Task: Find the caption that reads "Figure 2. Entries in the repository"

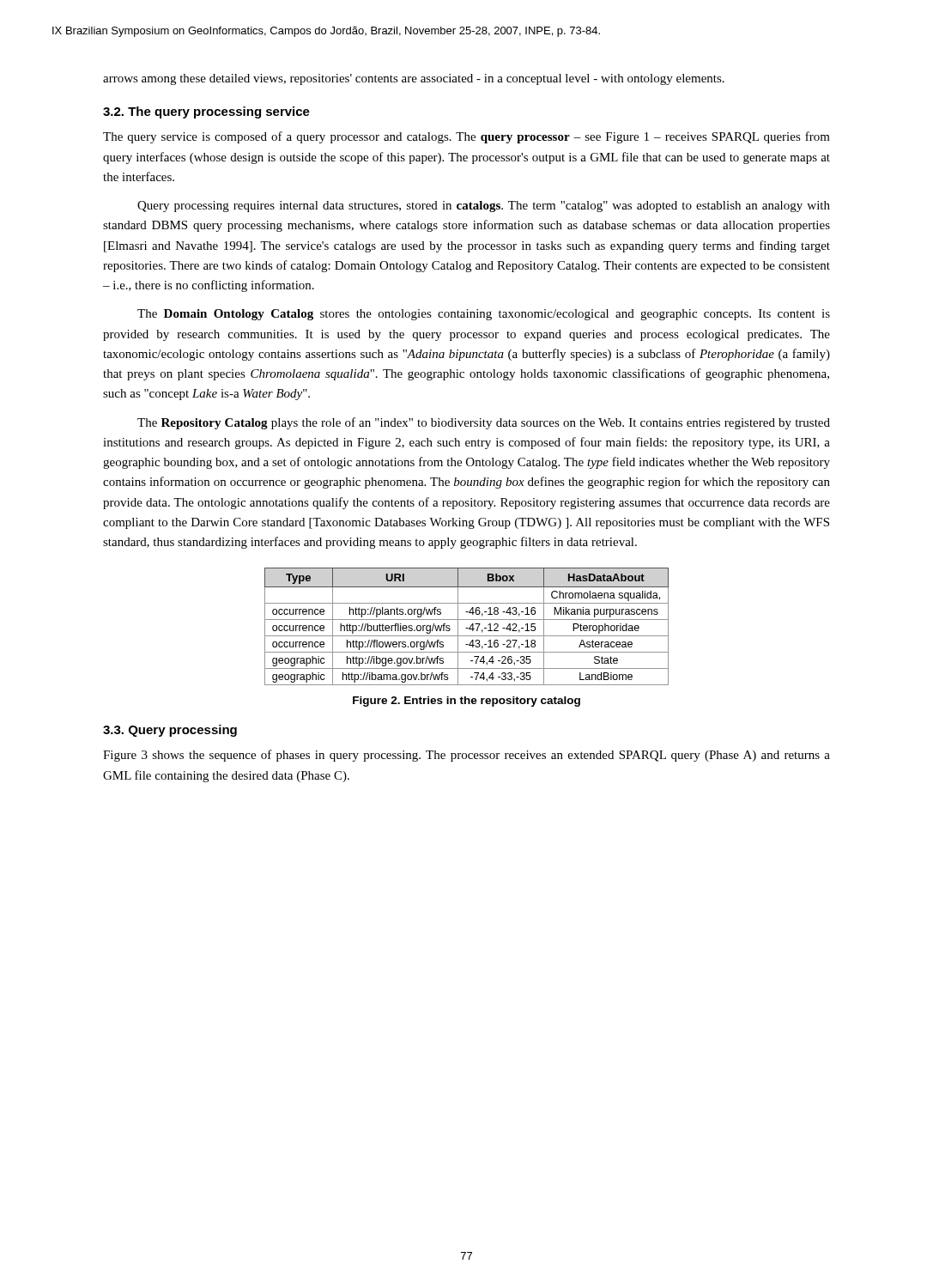Action: pos(466,700)
